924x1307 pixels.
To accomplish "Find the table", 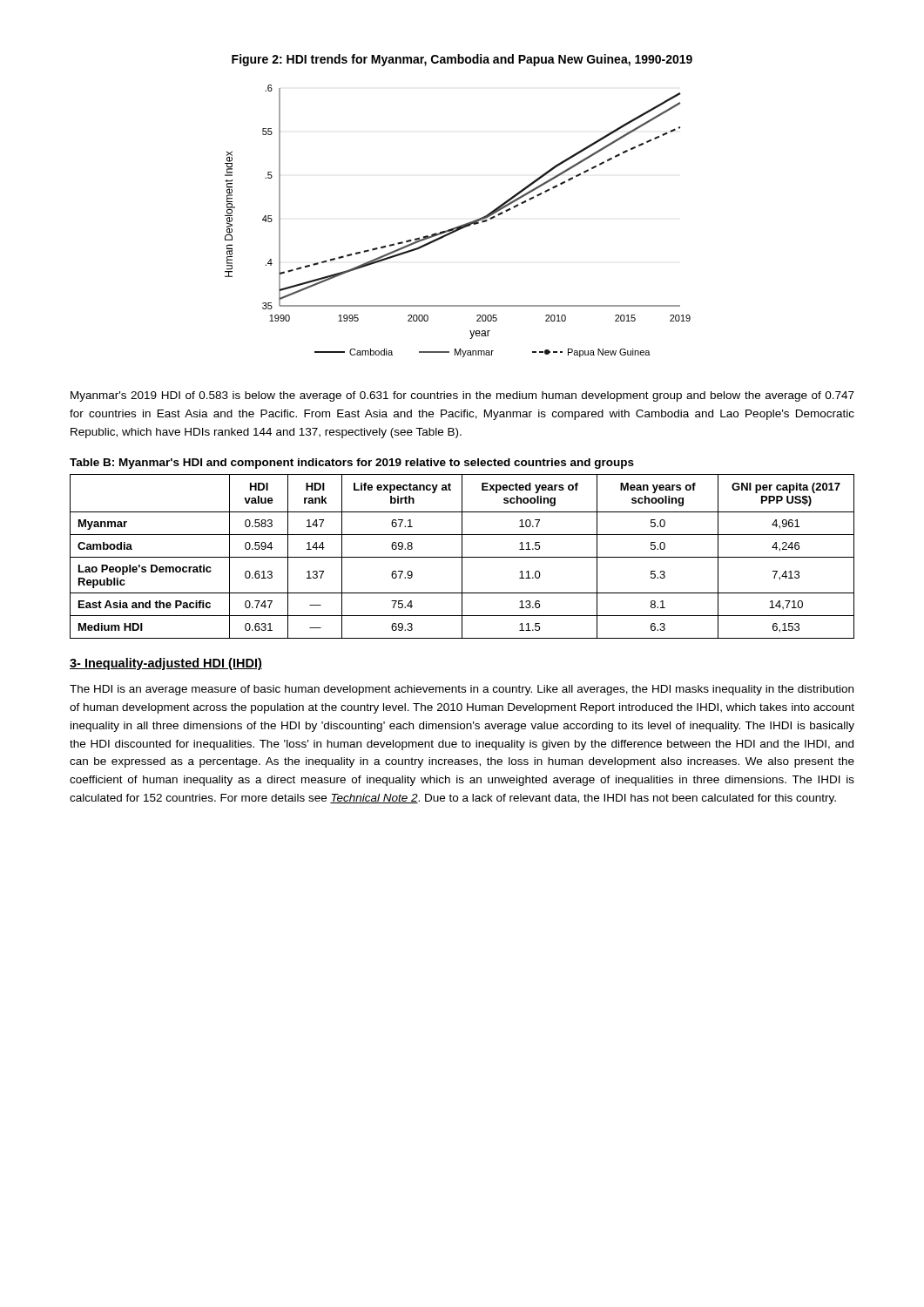I will [462, 556].
